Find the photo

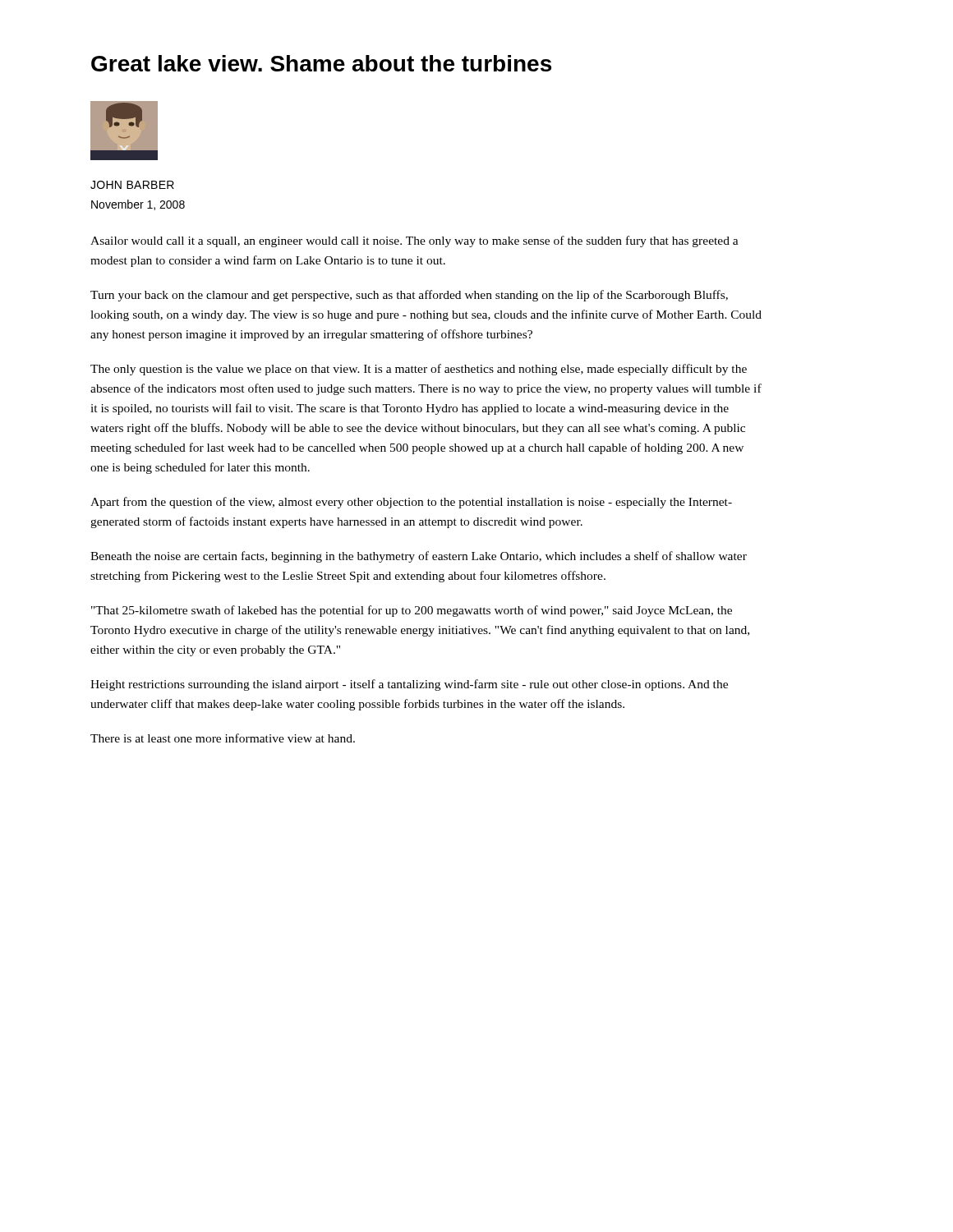point(427,132)
